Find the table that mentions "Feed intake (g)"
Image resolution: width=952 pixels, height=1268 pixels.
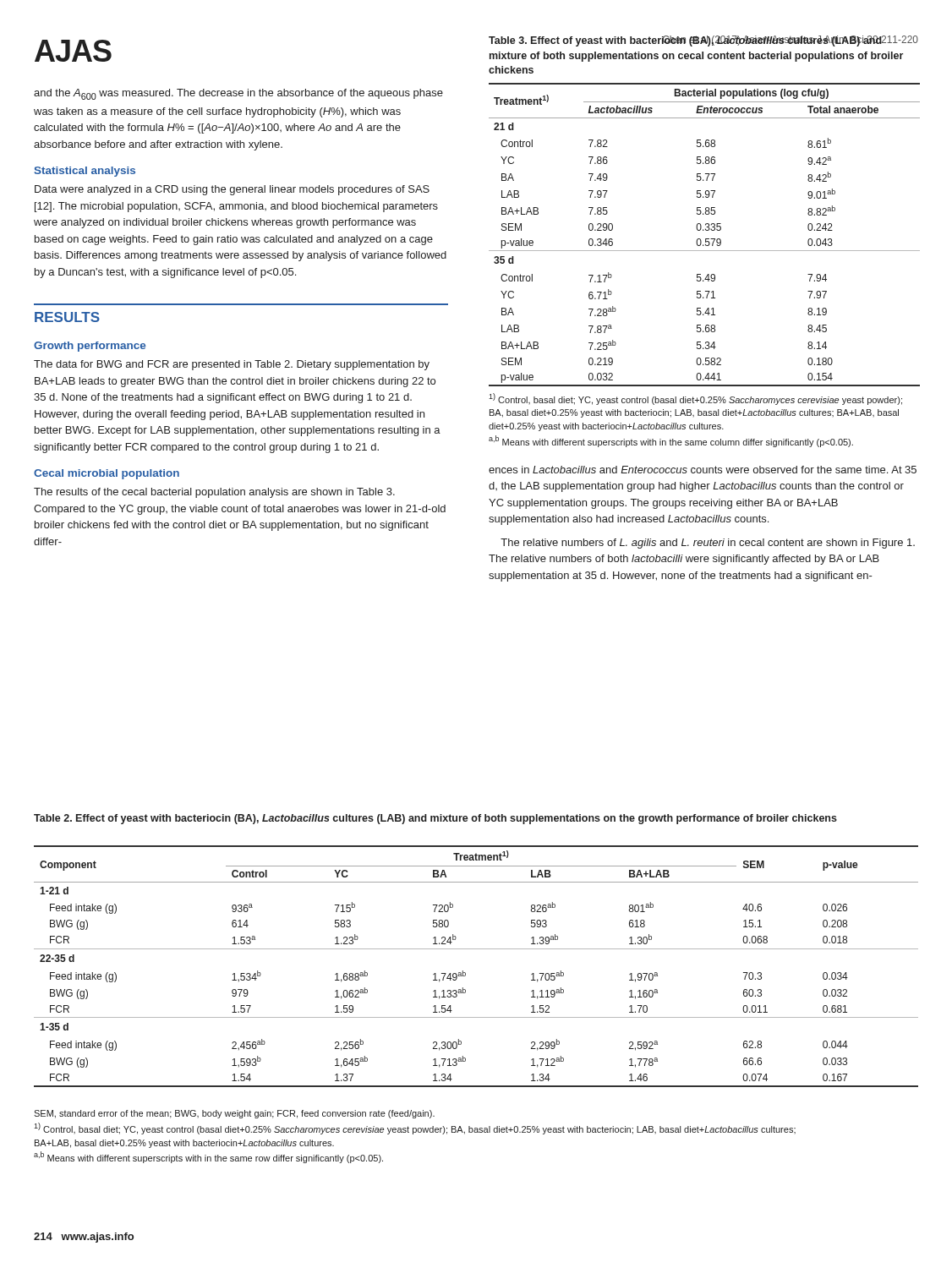tap(476, 966)
